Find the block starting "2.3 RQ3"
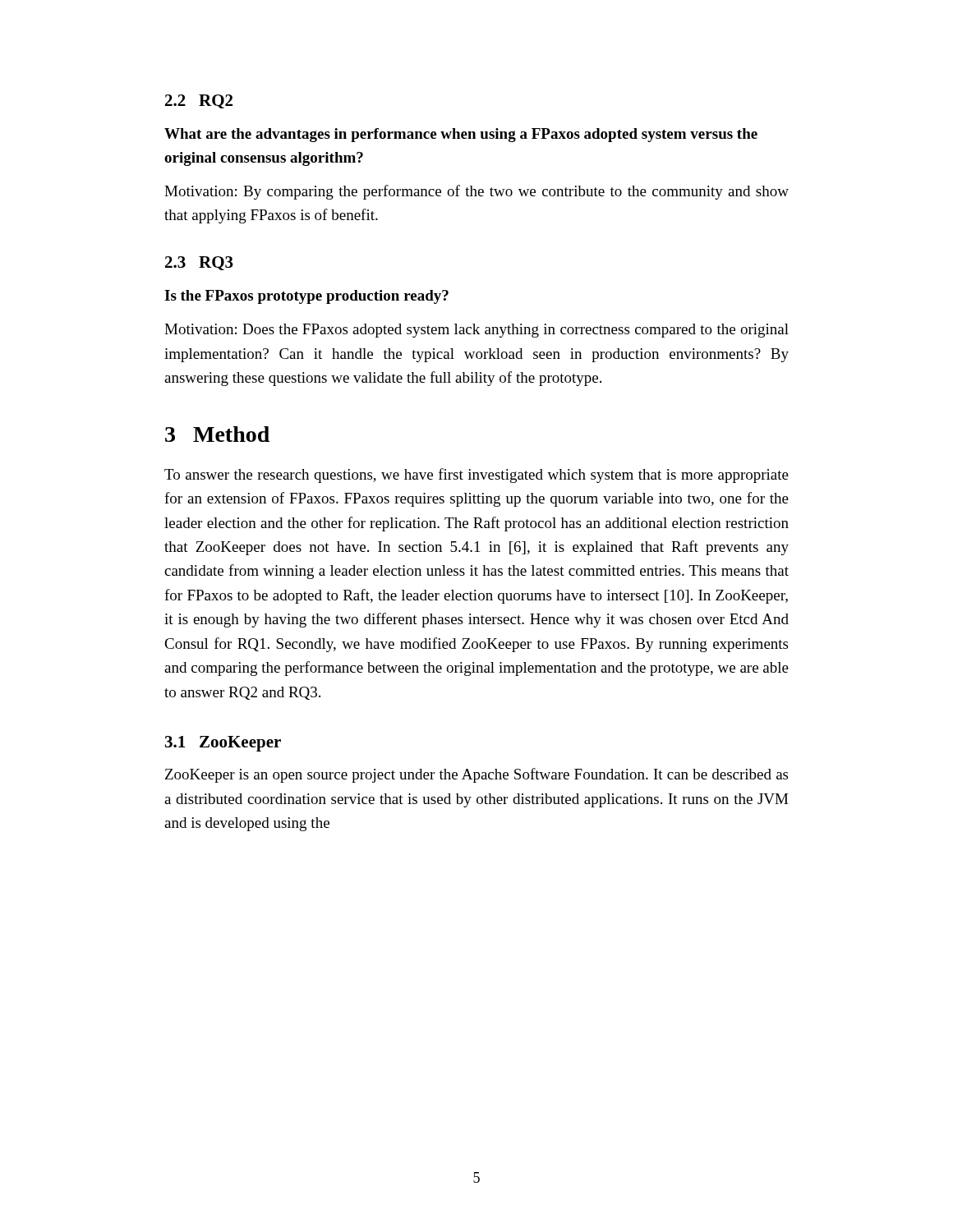The width and height of the screenshot is (953, 1232). point(199,263)
